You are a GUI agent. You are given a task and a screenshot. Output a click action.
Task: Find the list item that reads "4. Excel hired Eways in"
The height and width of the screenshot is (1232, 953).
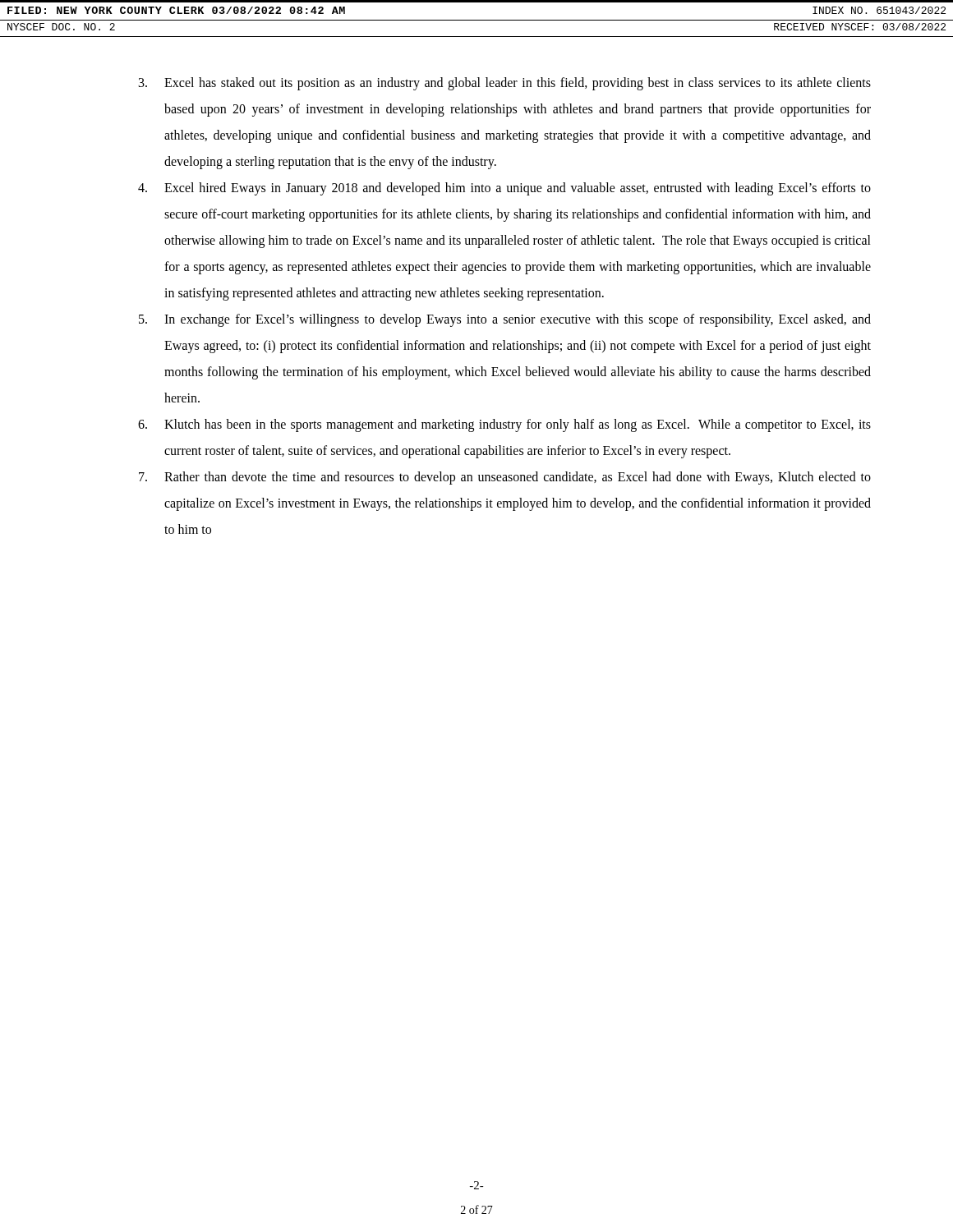click(476, 241)
